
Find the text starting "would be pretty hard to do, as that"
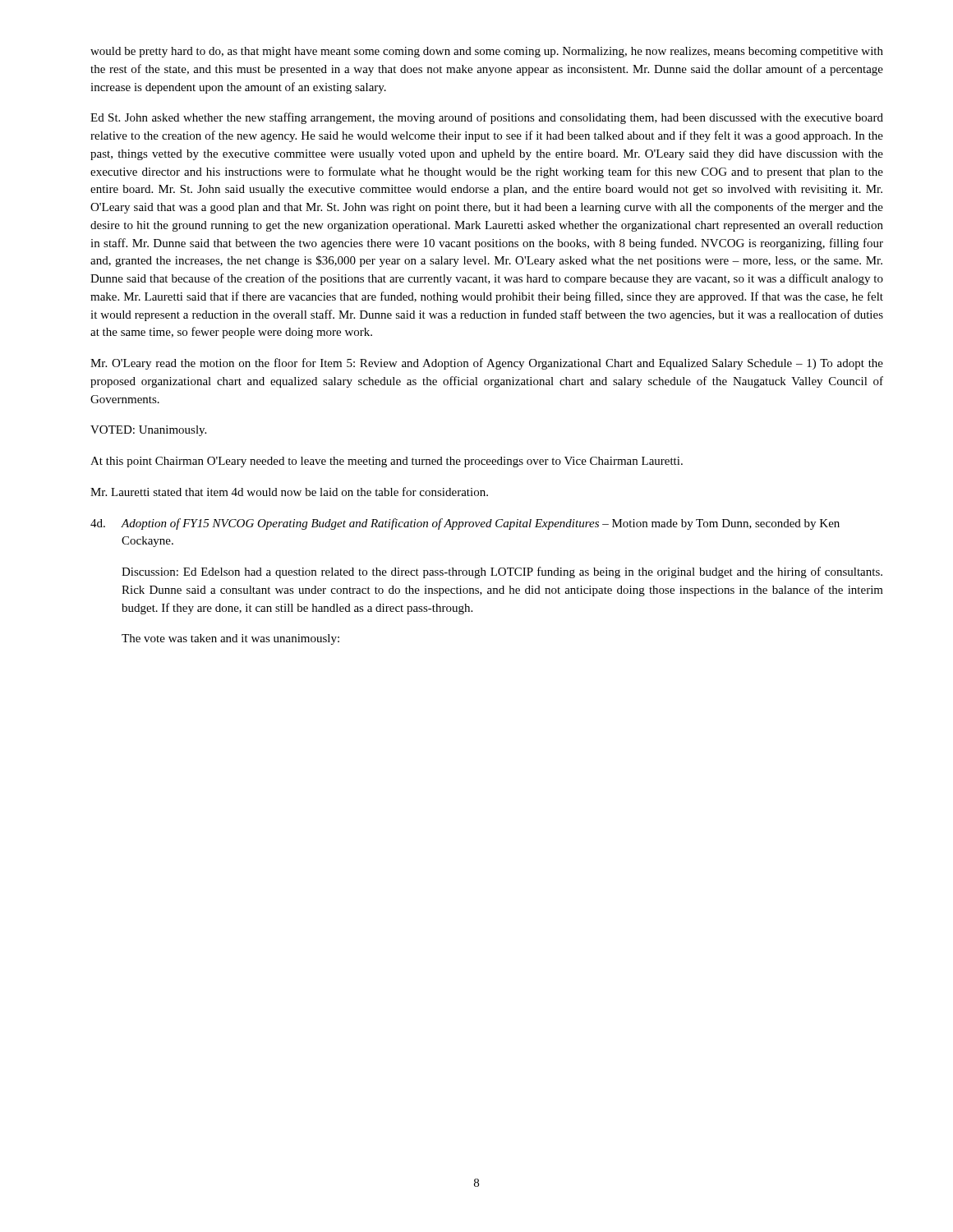pyautogui.click(x=487, y=69)
